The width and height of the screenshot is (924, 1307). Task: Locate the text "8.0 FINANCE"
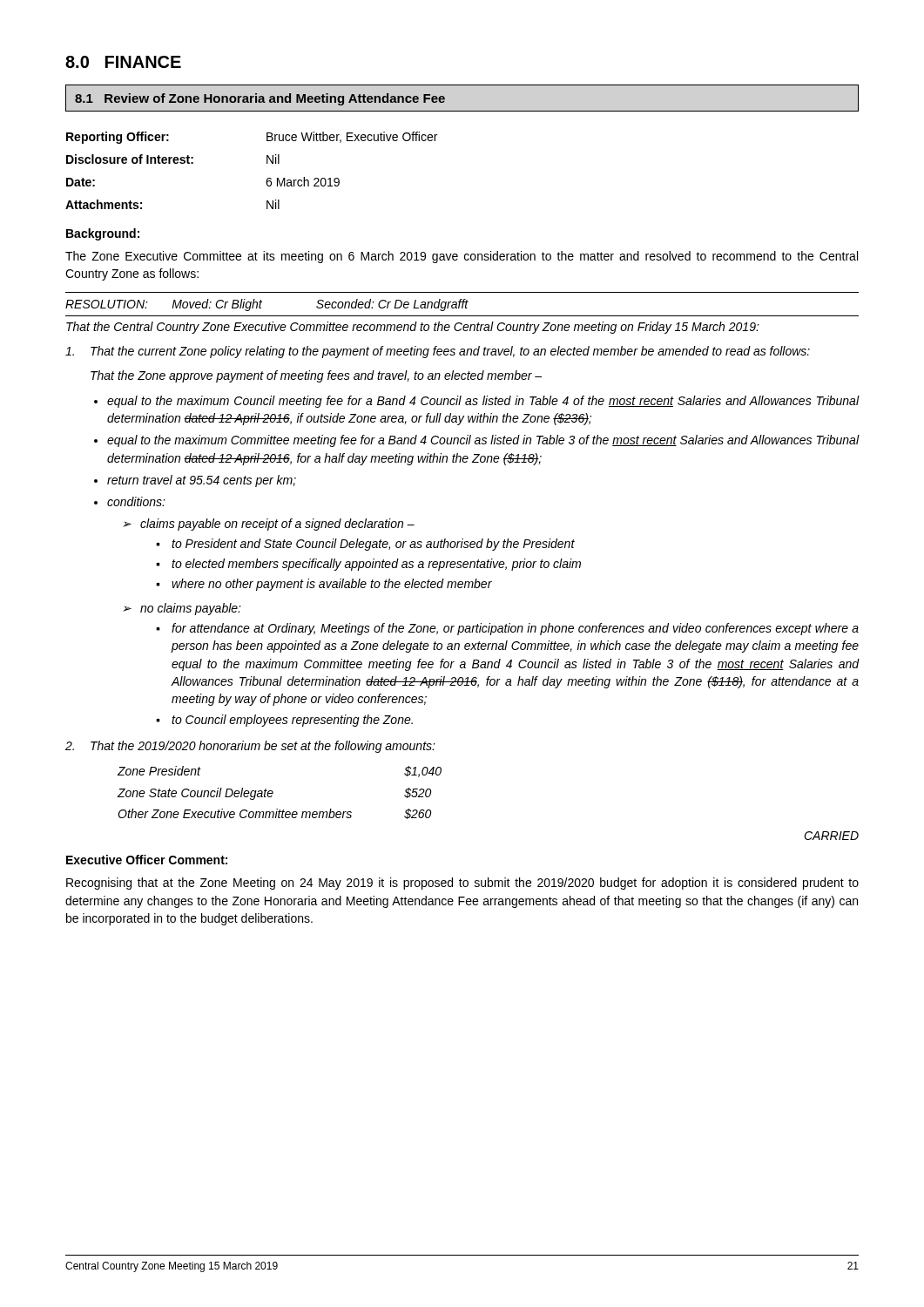pos(123,62)
